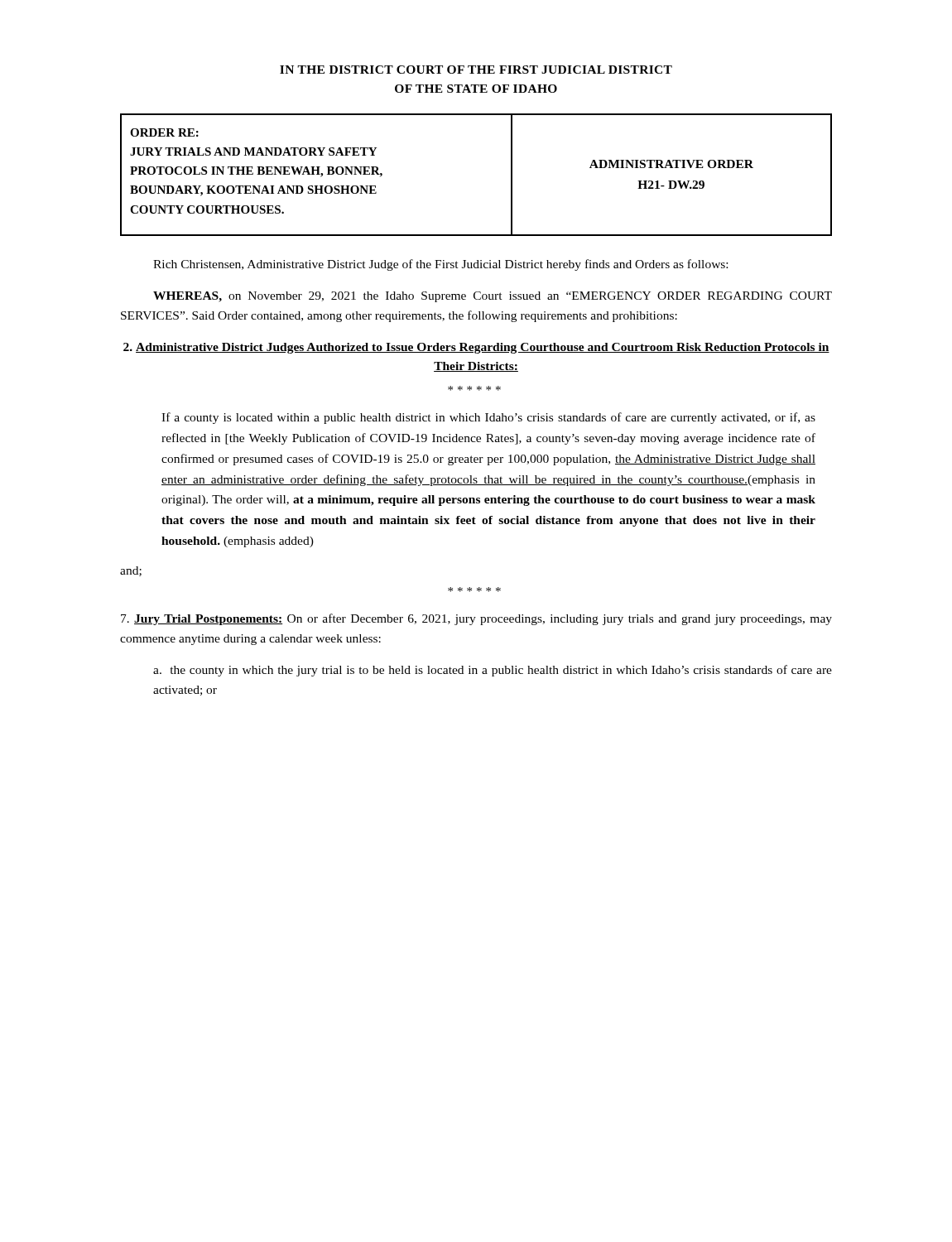Click on the text block that reads "Jury Trial Postponements: On or"
This screenshot has height=1242, width=952.
[476, 628]
